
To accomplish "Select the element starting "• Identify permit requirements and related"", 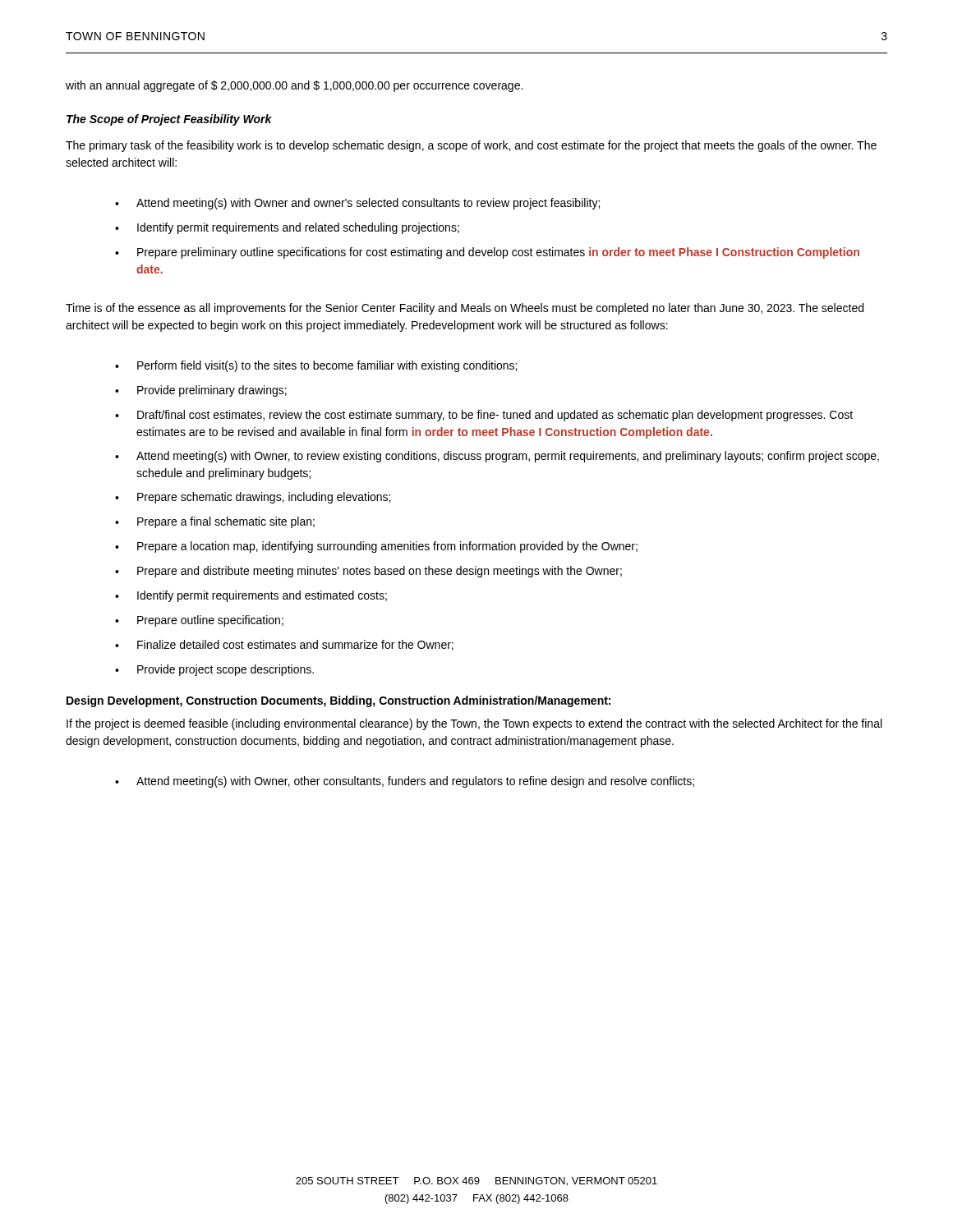I will pyautogui.click(x=287, y=228).
